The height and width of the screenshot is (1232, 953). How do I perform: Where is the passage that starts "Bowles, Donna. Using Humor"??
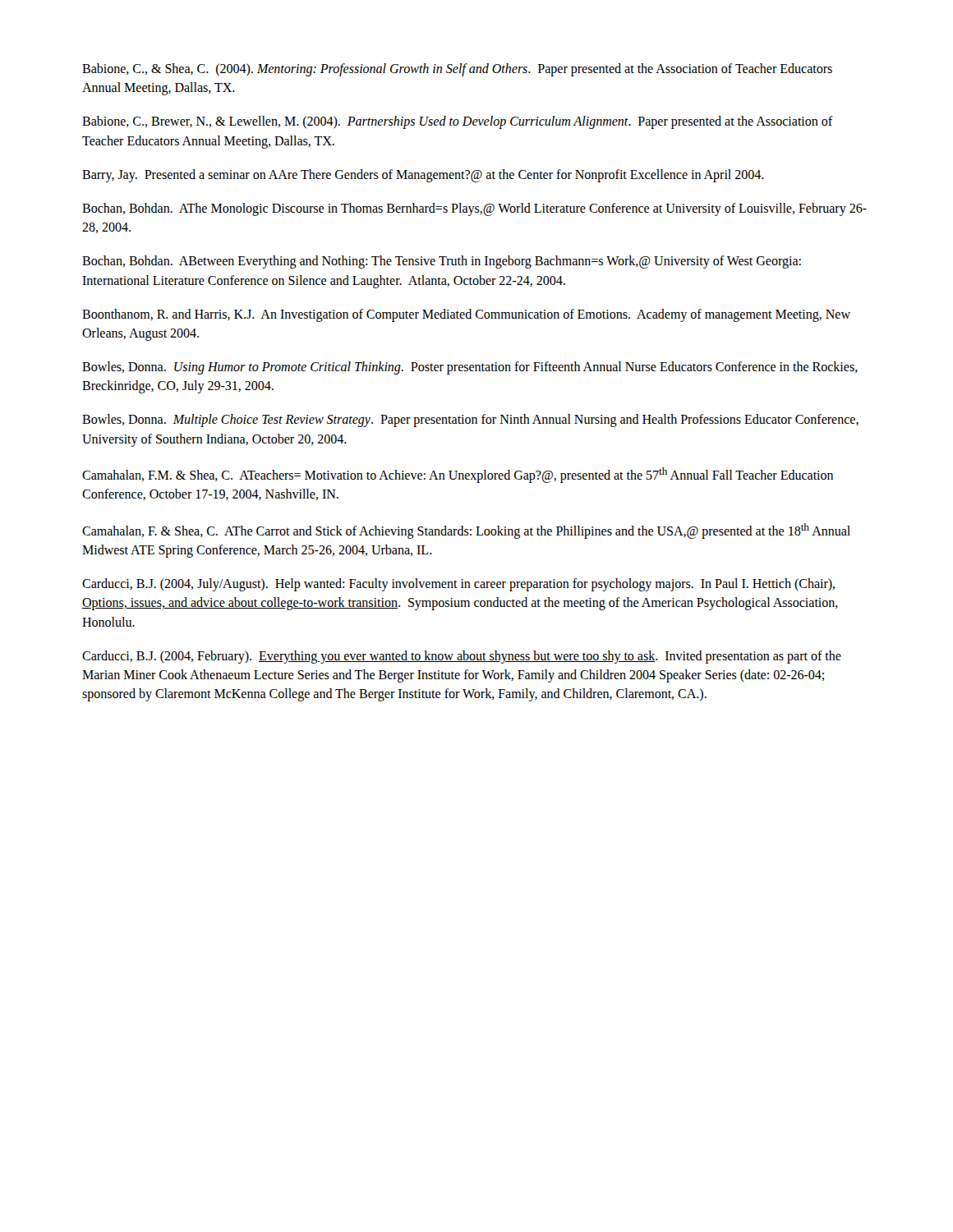click(470, 376)
